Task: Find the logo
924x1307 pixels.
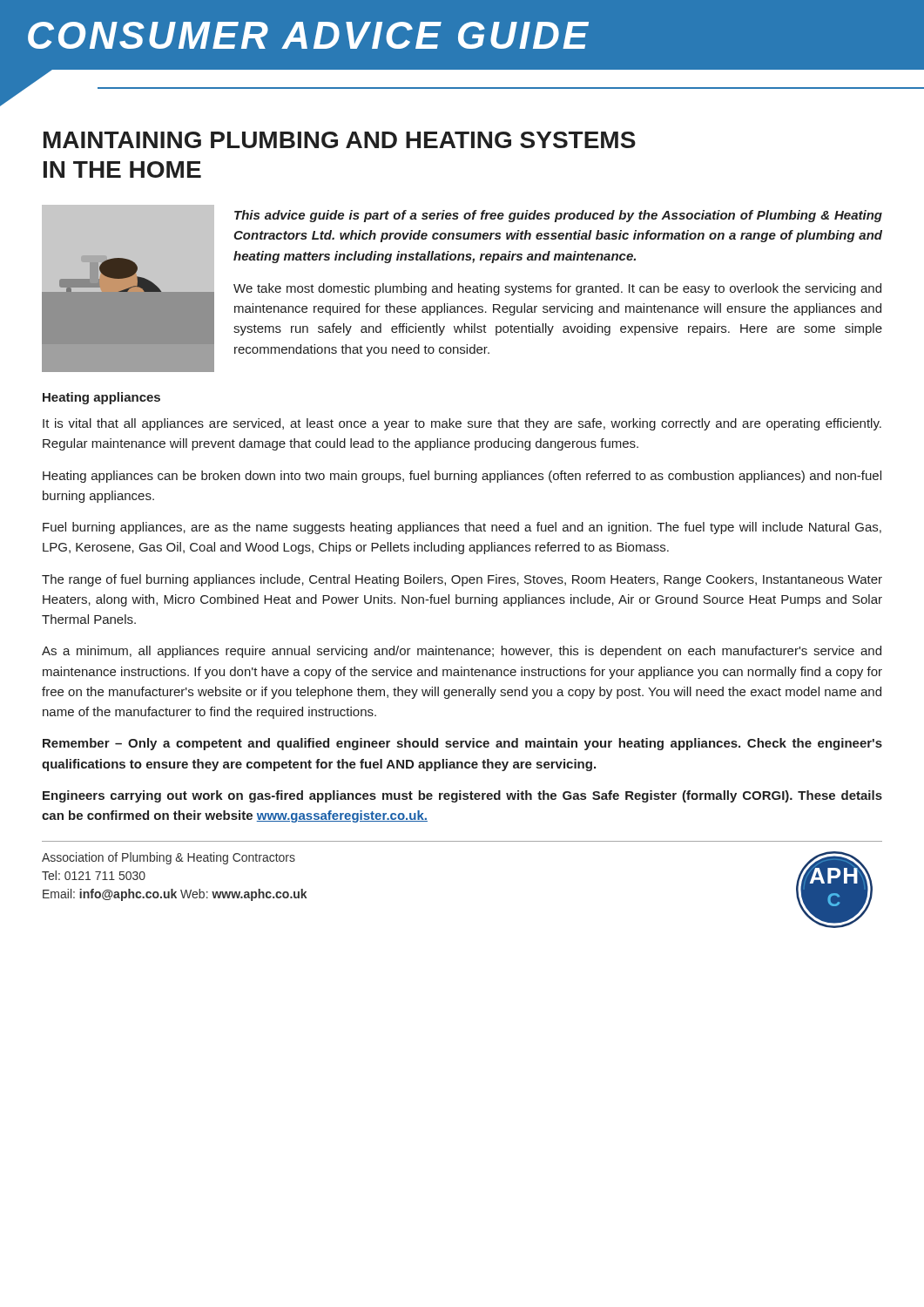Action: [x=830, y=892]
